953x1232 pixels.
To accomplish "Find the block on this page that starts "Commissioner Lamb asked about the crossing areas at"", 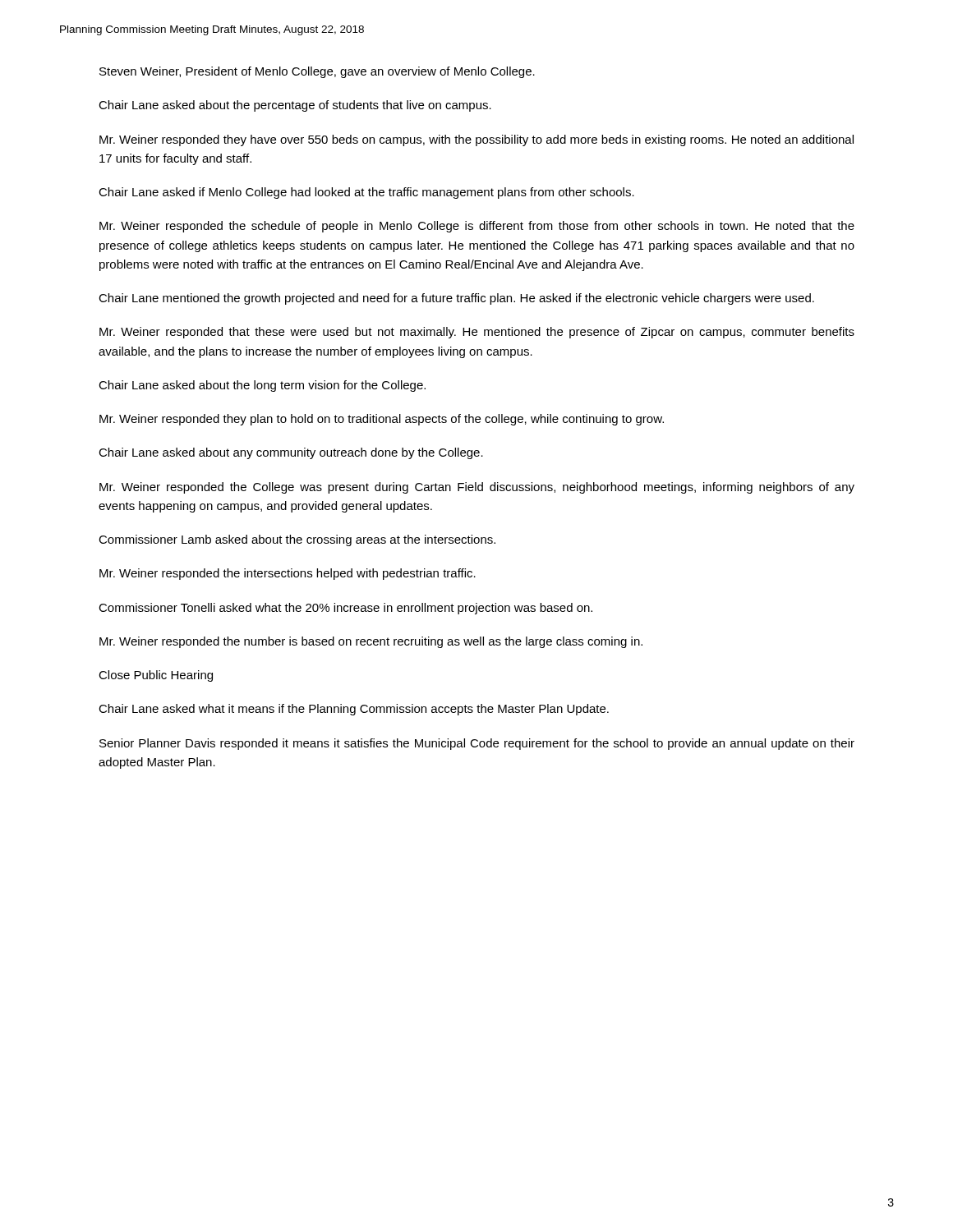I will click(x=298, y=539).
